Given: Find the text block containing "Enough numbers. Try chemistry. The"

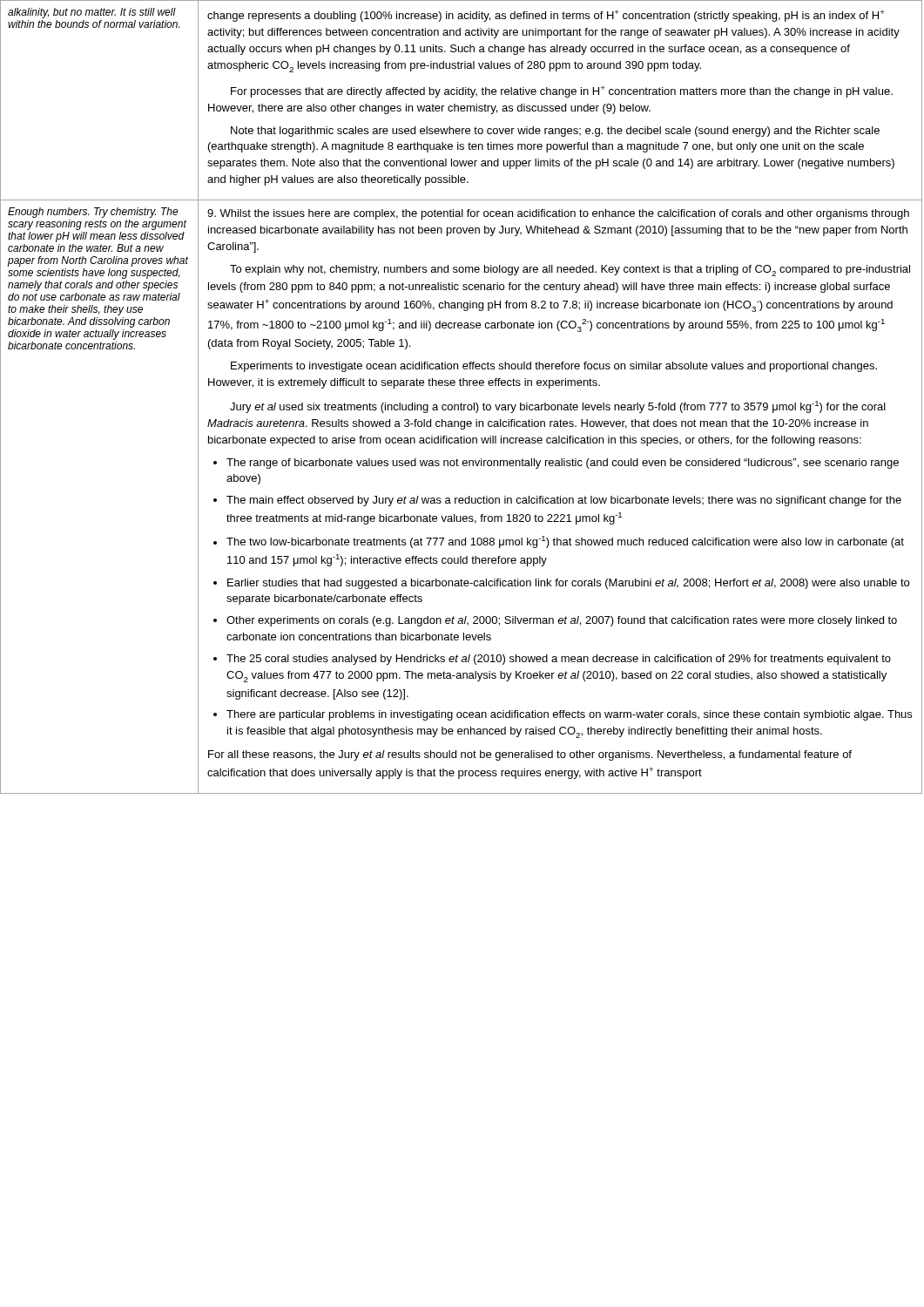Looking at the screenshot, I should click(x=99, y=279).
